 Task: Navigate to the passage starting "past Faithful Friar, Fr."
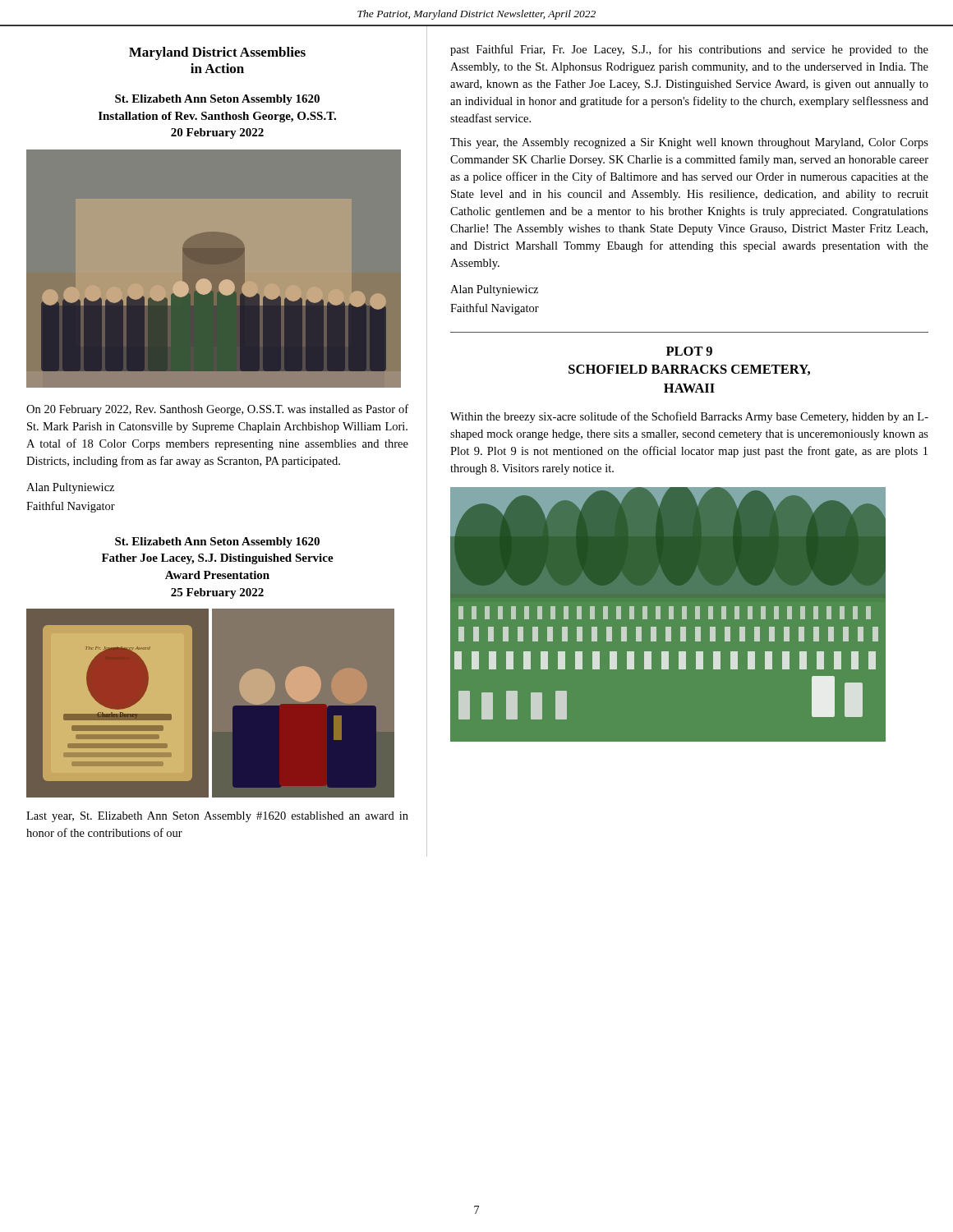pos(689,84)
